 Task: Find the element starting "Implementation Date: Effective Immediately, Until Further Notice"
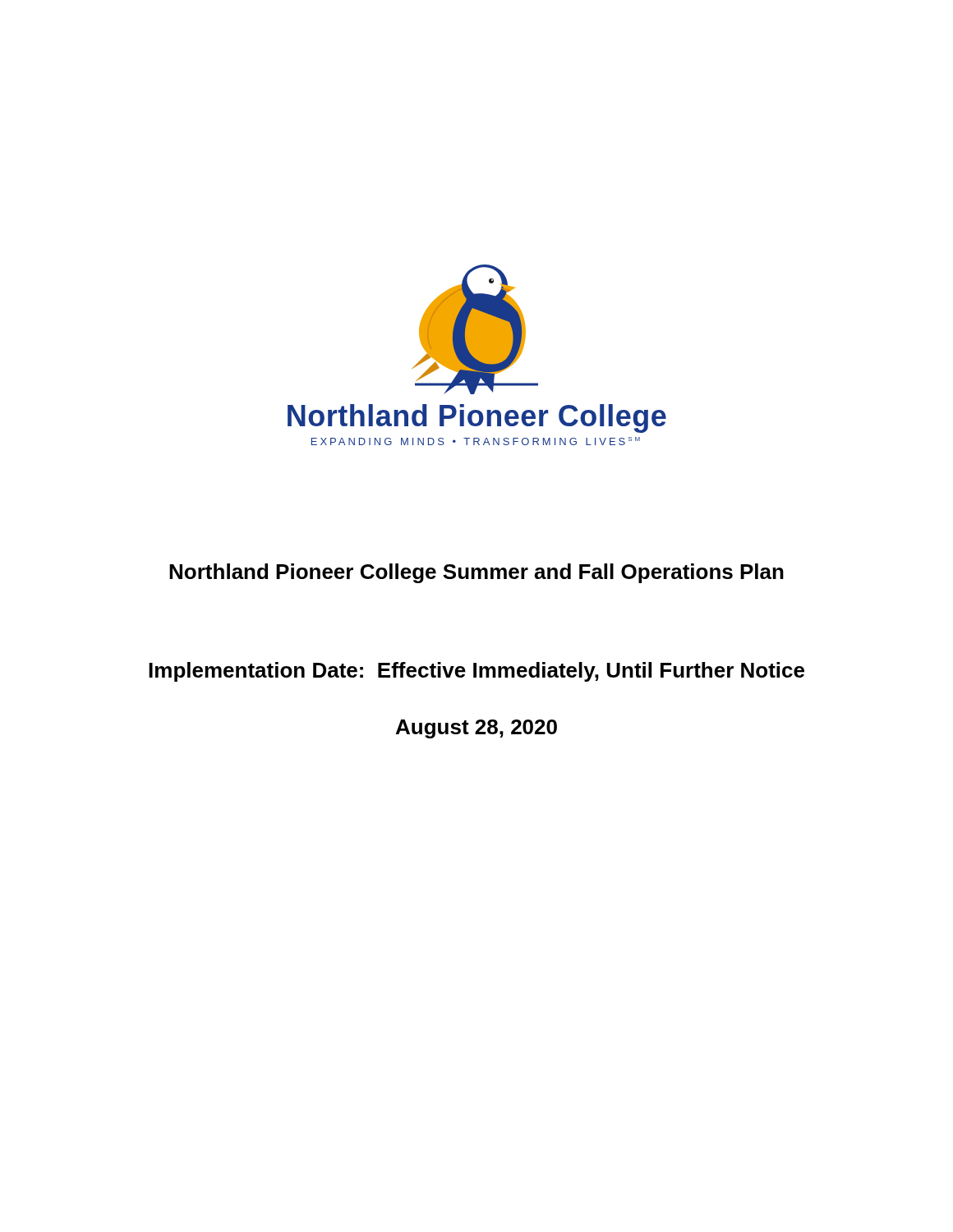[x=476, y=671]
